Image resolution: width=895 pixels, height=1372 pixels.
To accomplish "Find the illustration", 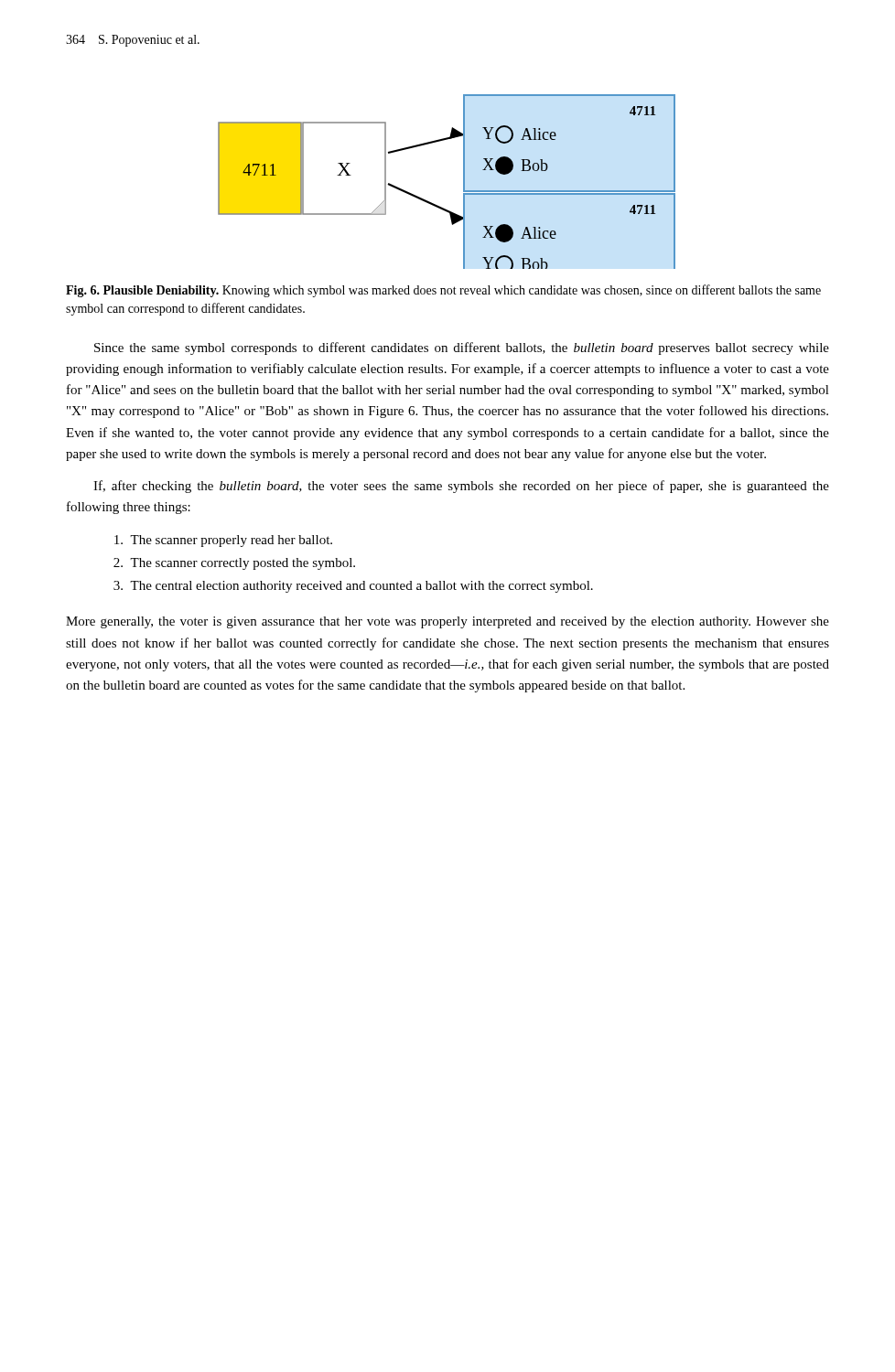I will (x=448, y=168).
